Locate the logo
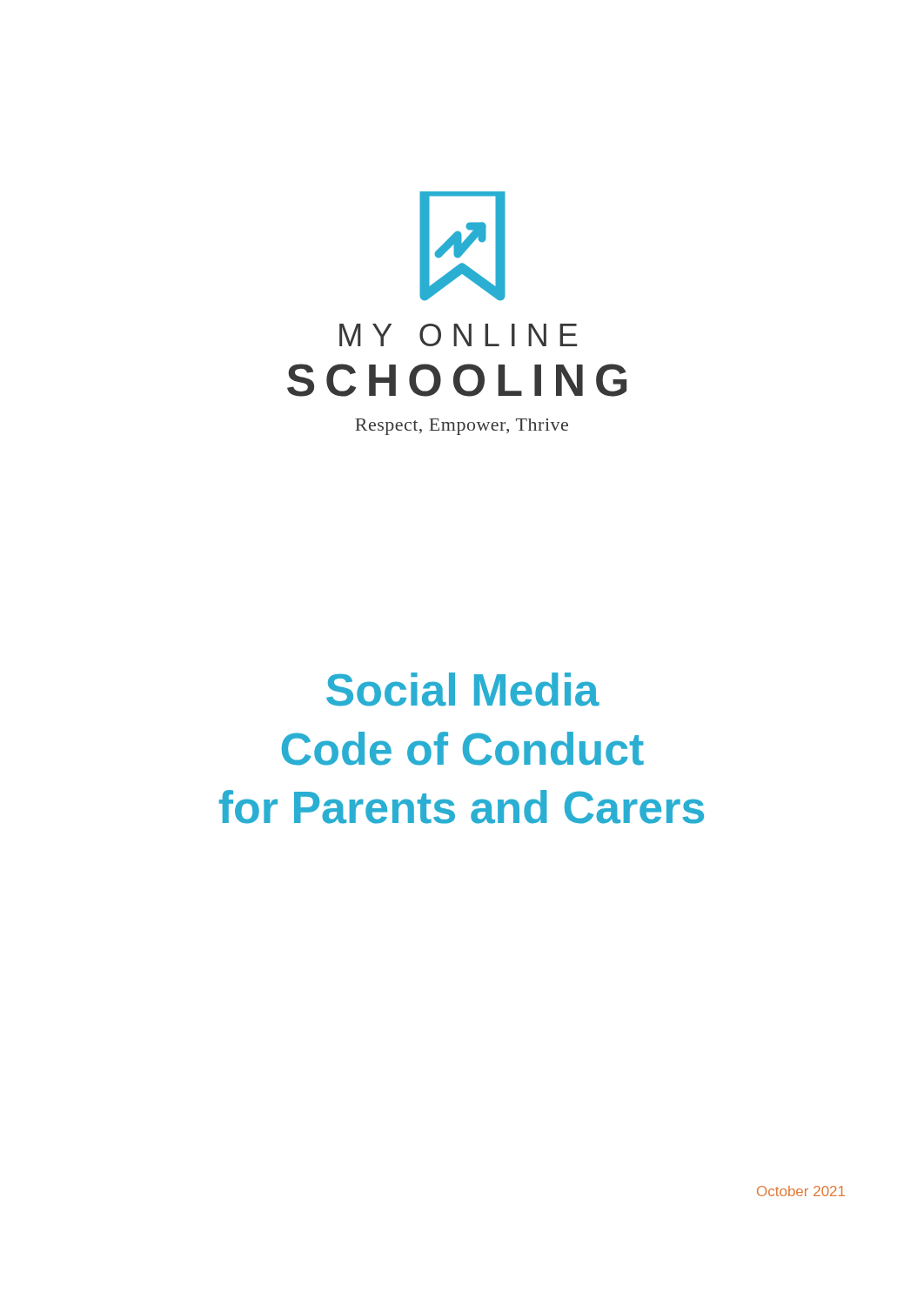The image size is (924, 1305). 462,314
